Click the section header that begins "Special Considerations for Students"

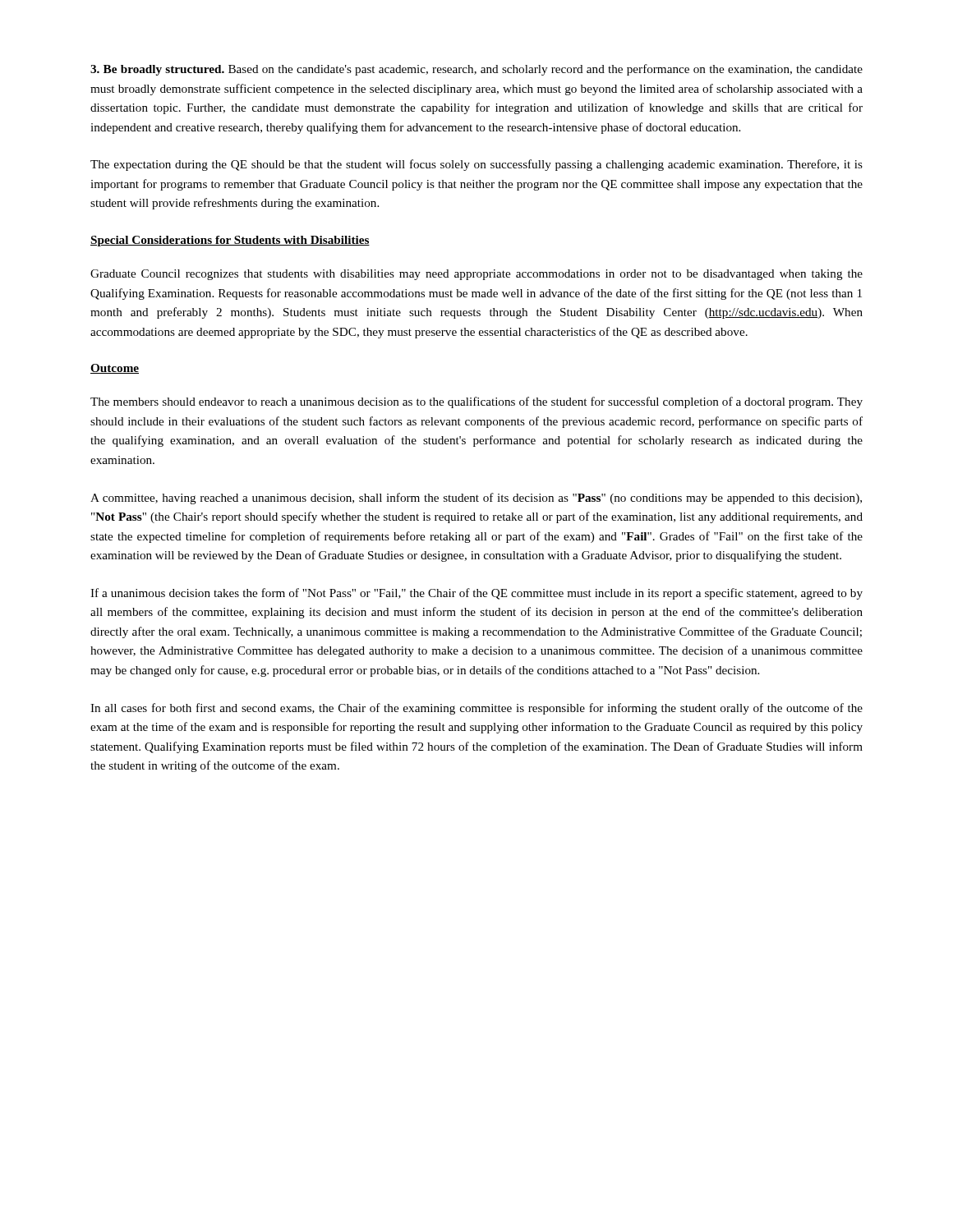(x=230, y=239)
